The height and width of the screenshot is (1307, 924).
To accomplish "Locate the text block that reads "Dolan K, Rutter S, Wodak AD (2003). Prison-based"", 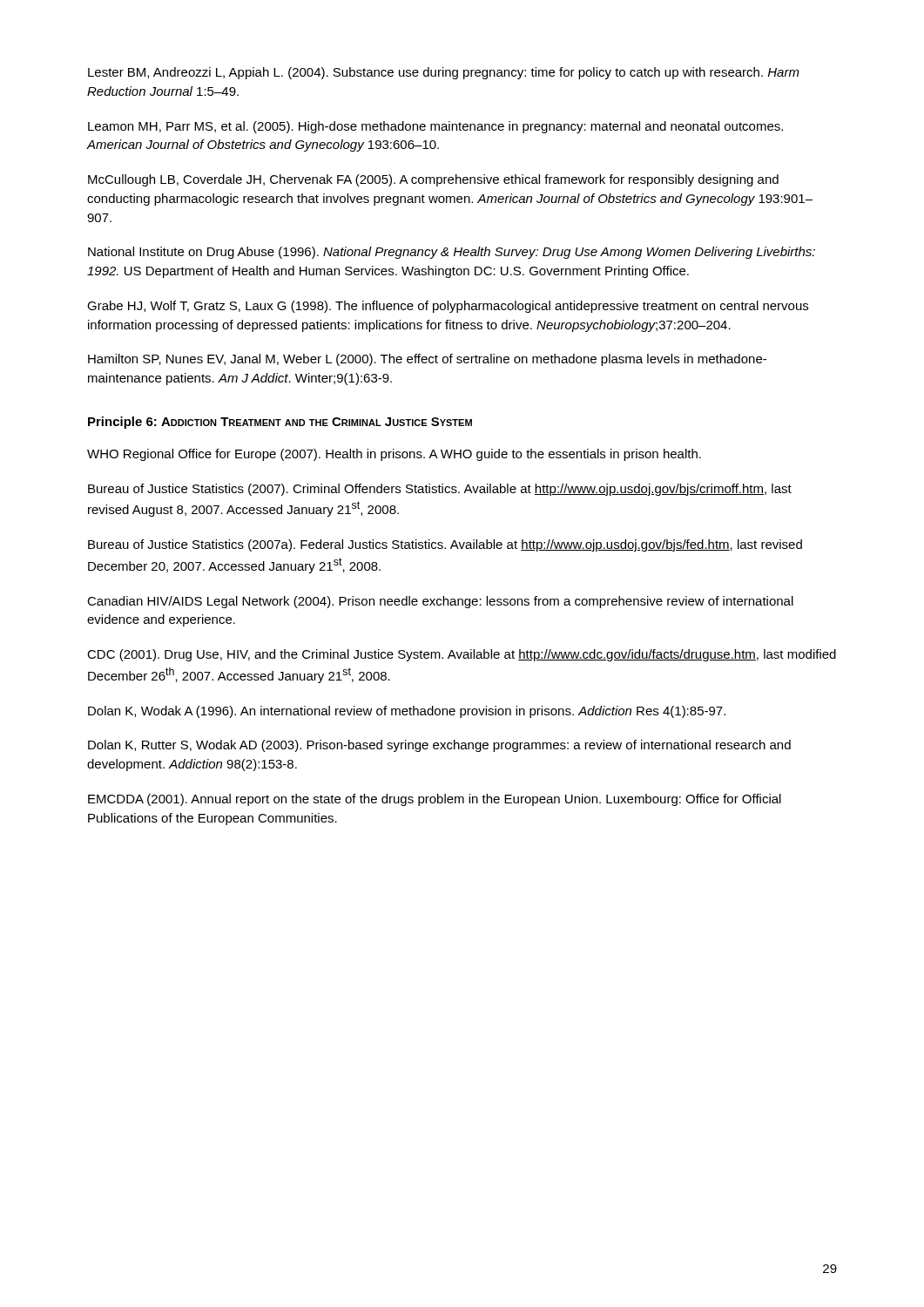I will point(439,754).
